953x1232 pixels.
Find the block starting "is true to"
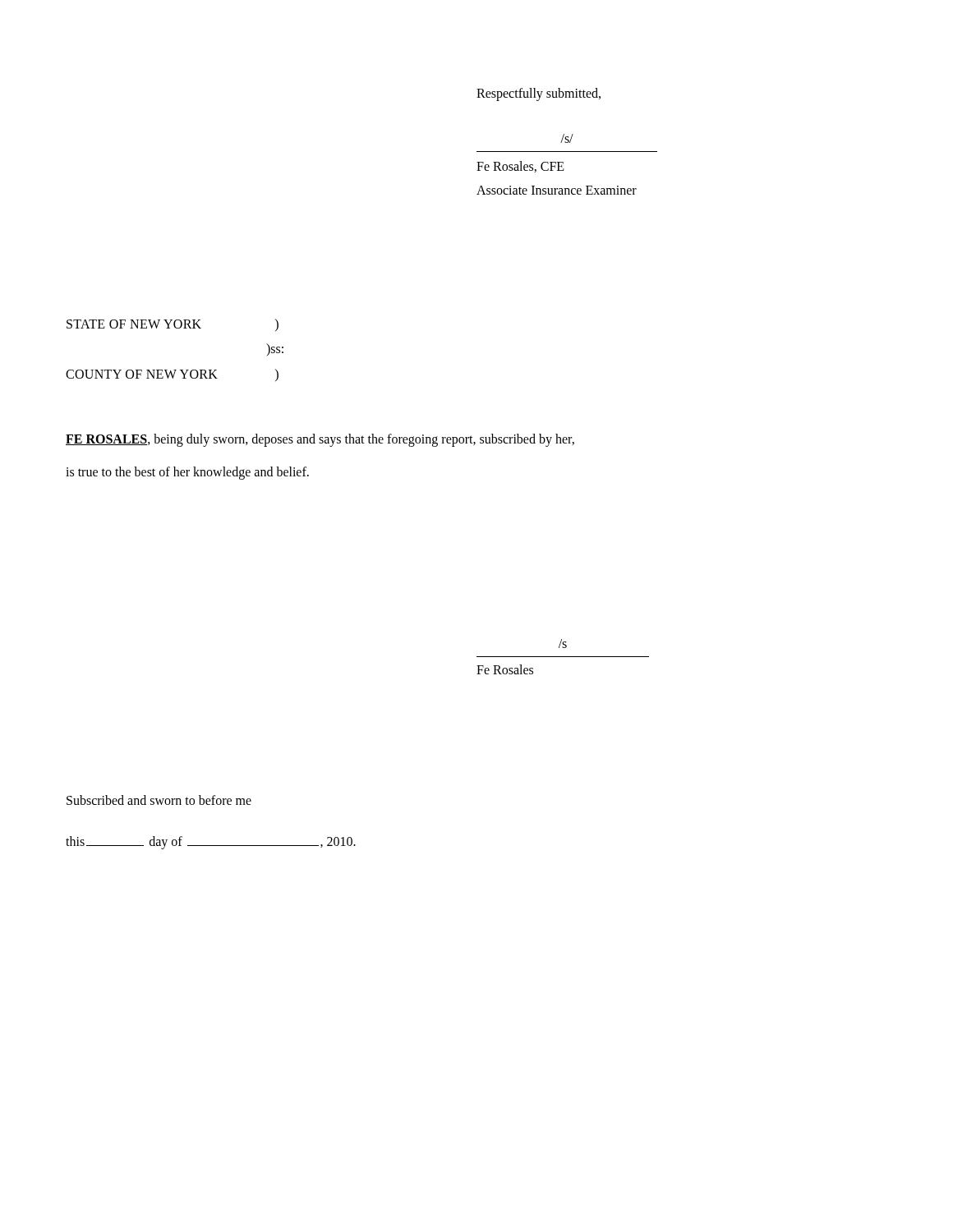pos(188,472)
